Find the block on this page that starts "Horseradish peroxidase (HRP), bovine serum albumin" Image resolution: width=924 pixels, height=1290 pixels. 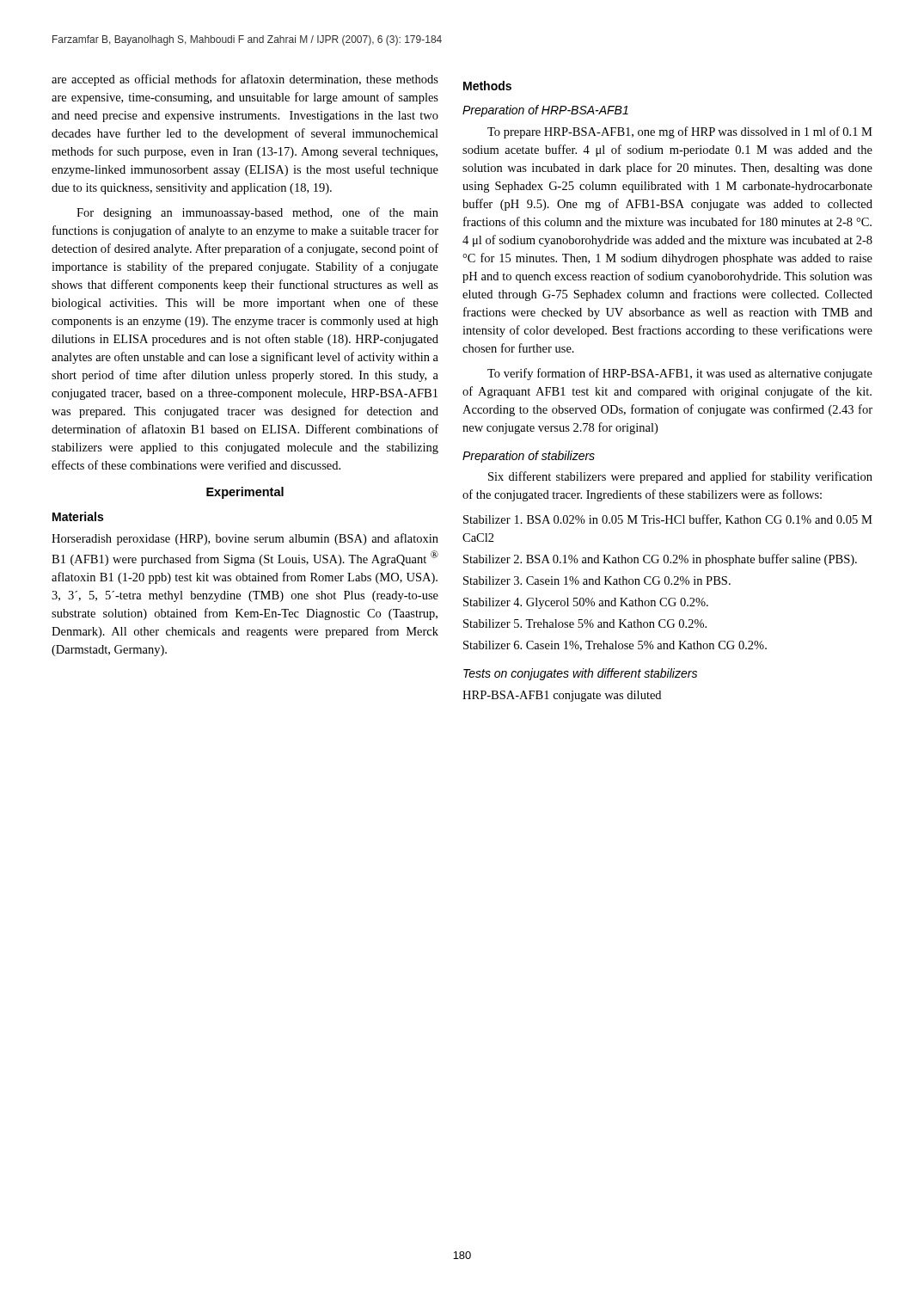(245, 594)
